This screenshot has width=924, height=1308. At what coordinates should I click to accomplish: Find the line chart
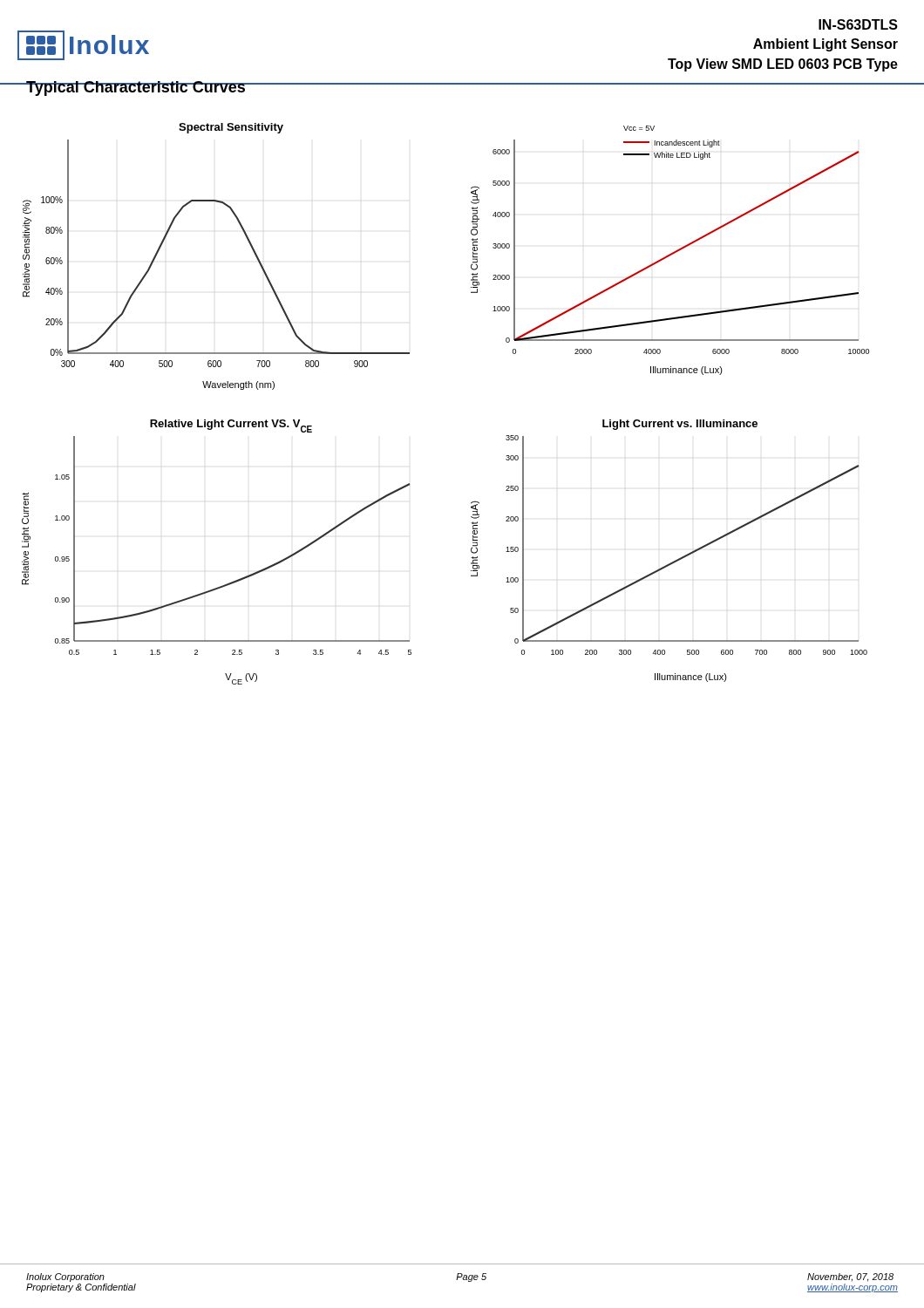pos(686,259)
